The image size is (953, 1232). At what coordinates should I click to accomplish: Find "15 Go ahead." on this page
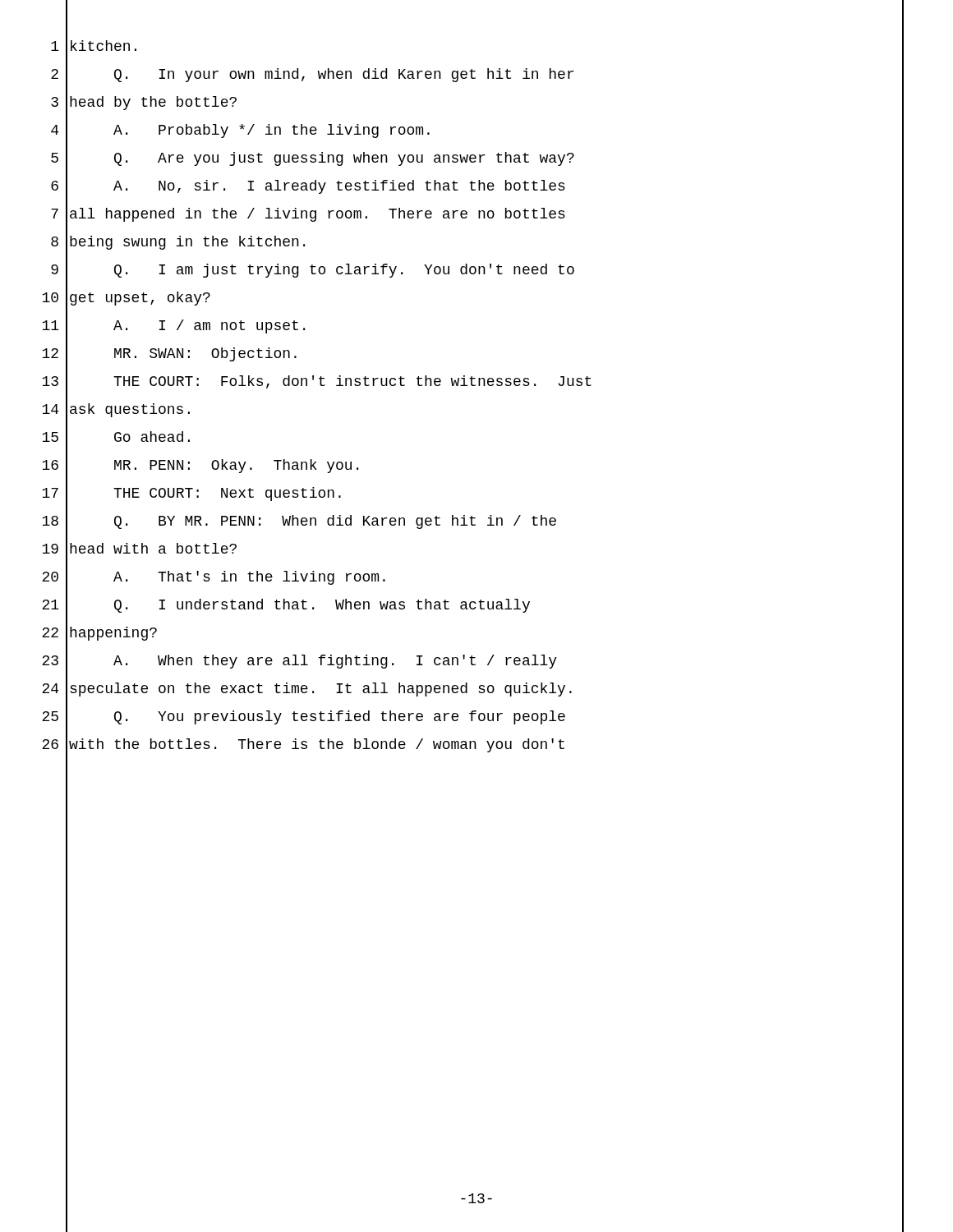click(x=152, y=438)
